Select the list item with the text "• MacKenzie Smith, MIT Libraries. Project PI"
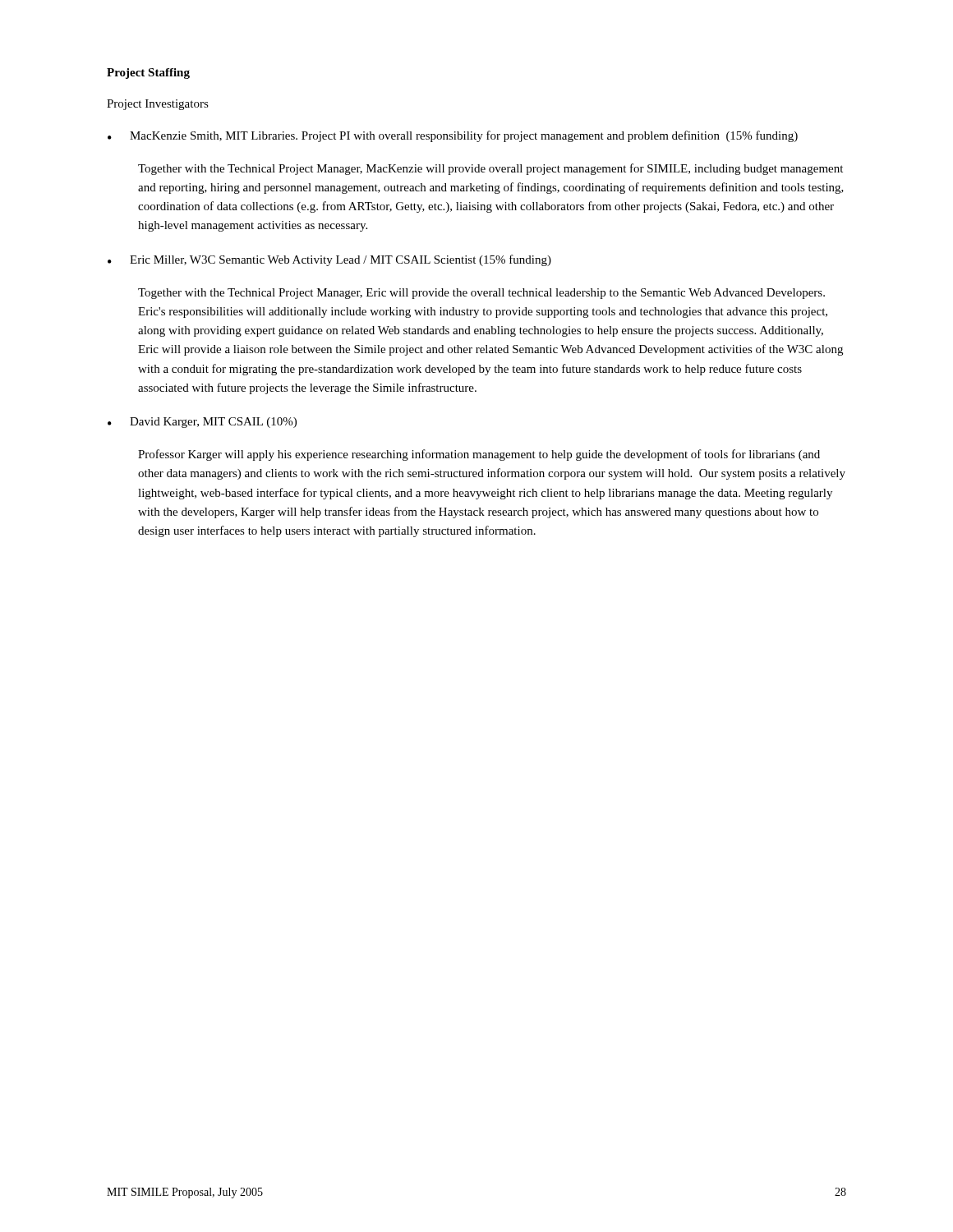The image size is (953, 1232). point(452,138)
